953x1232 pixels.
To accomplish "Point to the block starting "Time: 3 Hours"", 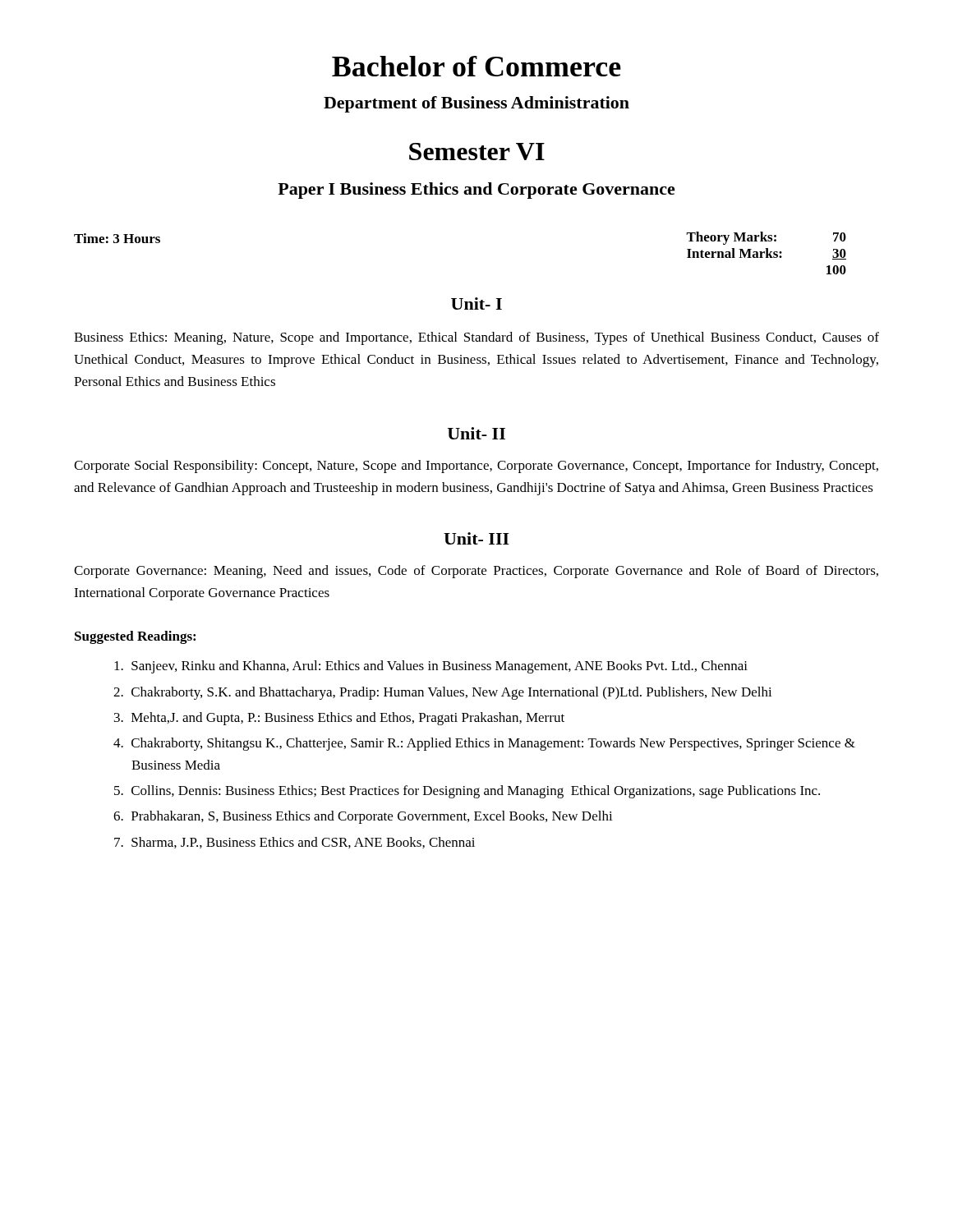I will [116, 238].
